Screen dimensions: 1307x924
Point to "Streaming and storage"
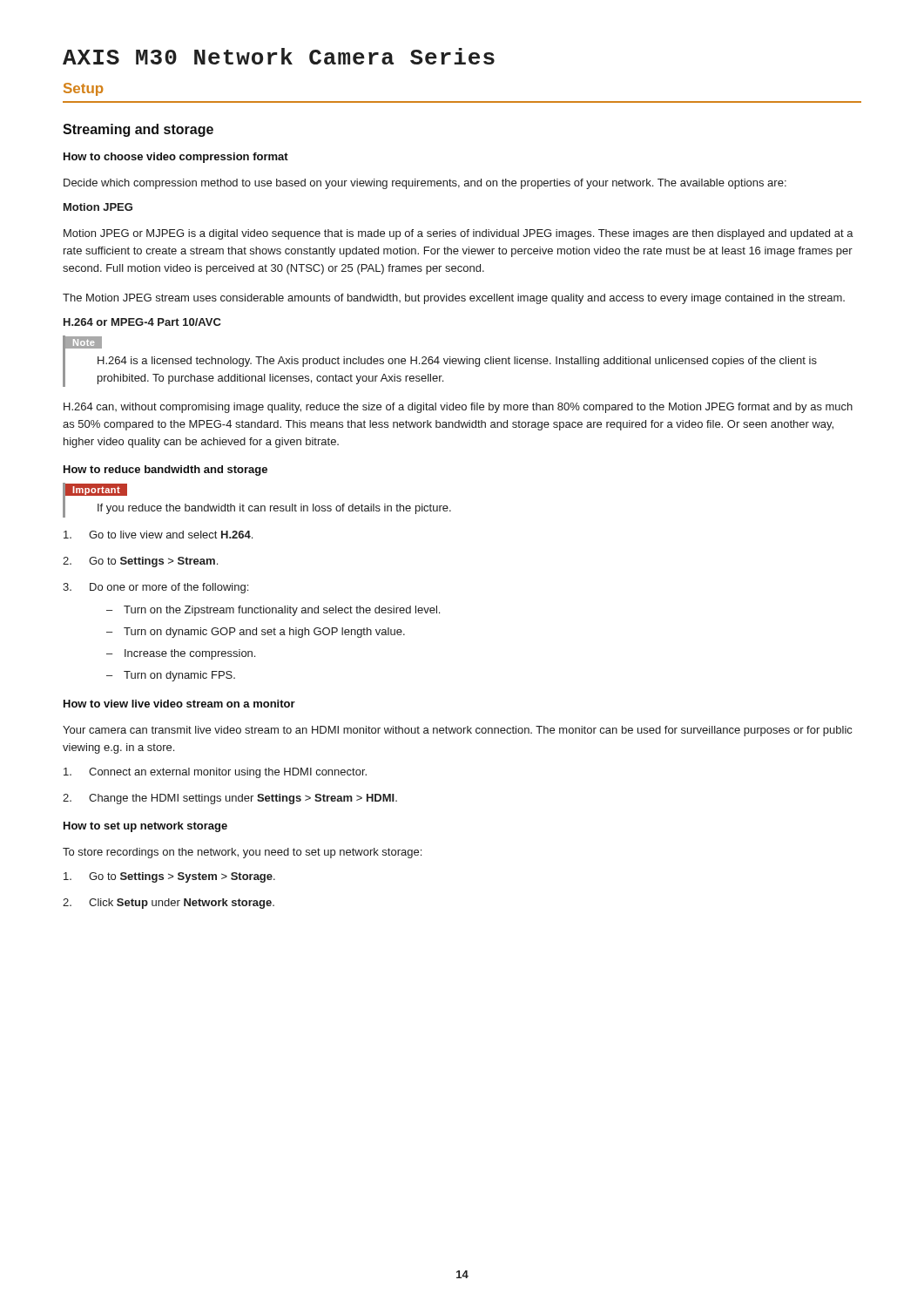[x=138, y=130]
